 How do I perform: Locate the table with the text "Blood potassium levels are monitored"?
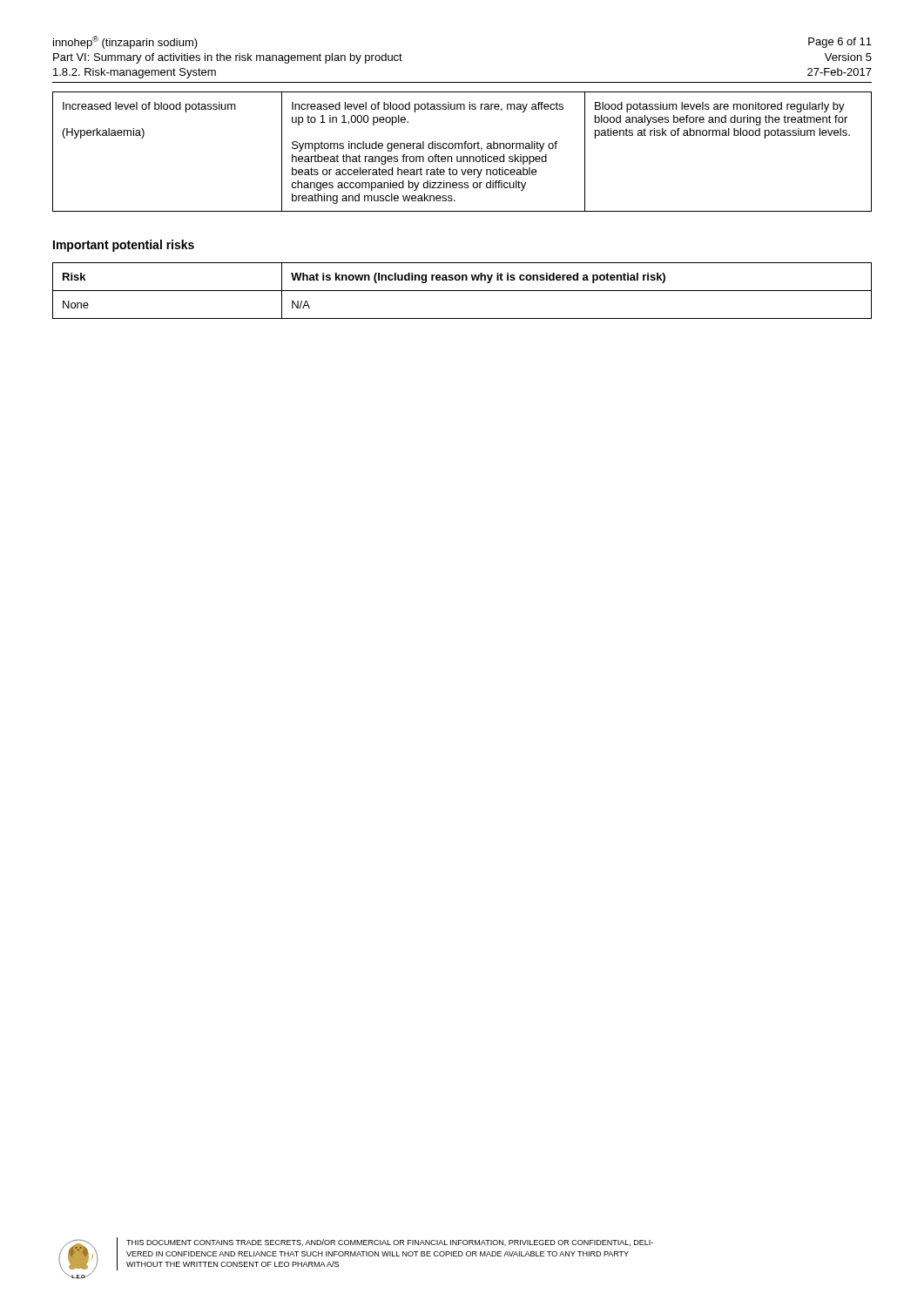pyautogui.click(x=462, y=152)
